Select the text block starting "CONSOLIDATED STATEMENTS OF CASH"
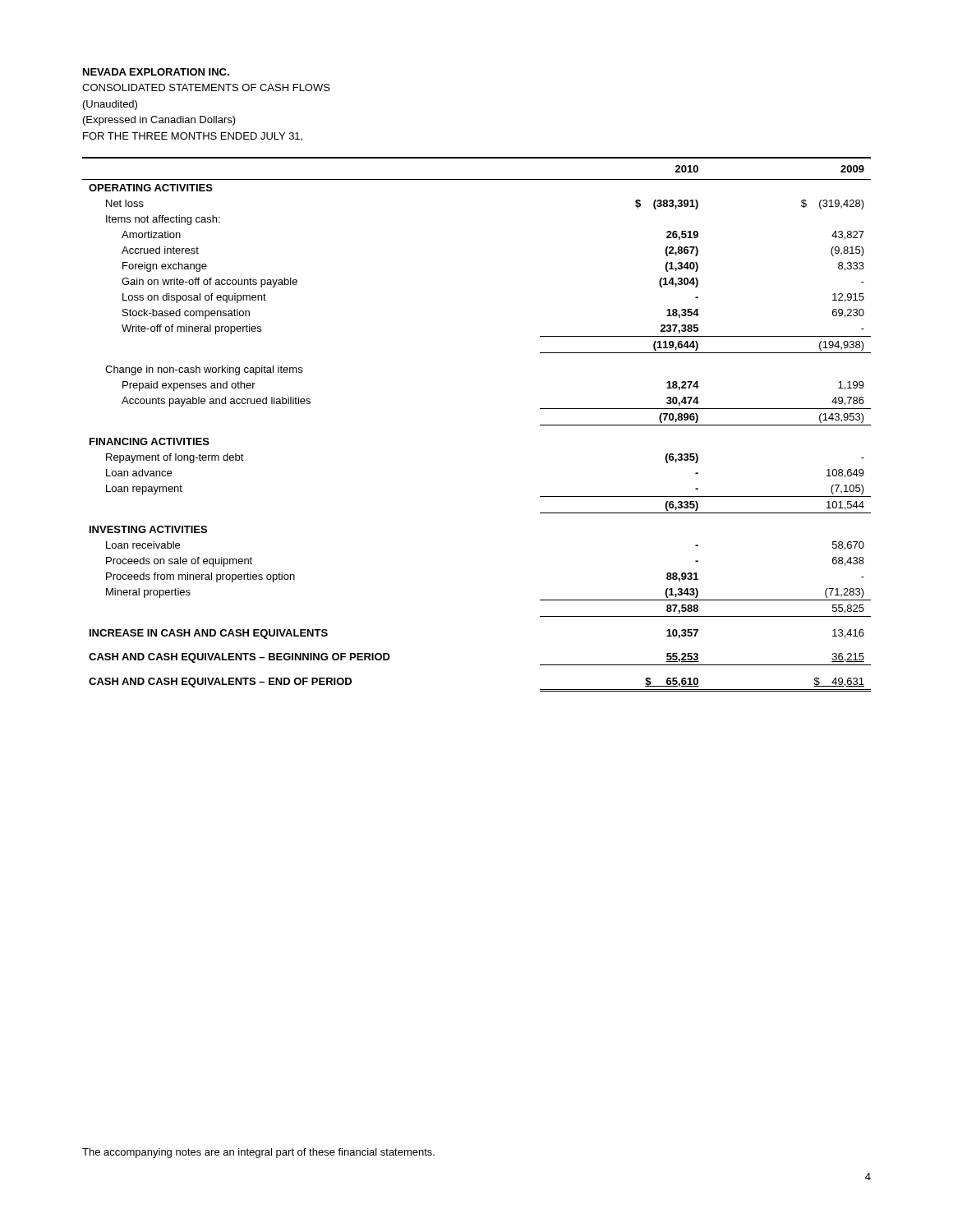953x1232 pixels. click(x=206, y=111)
